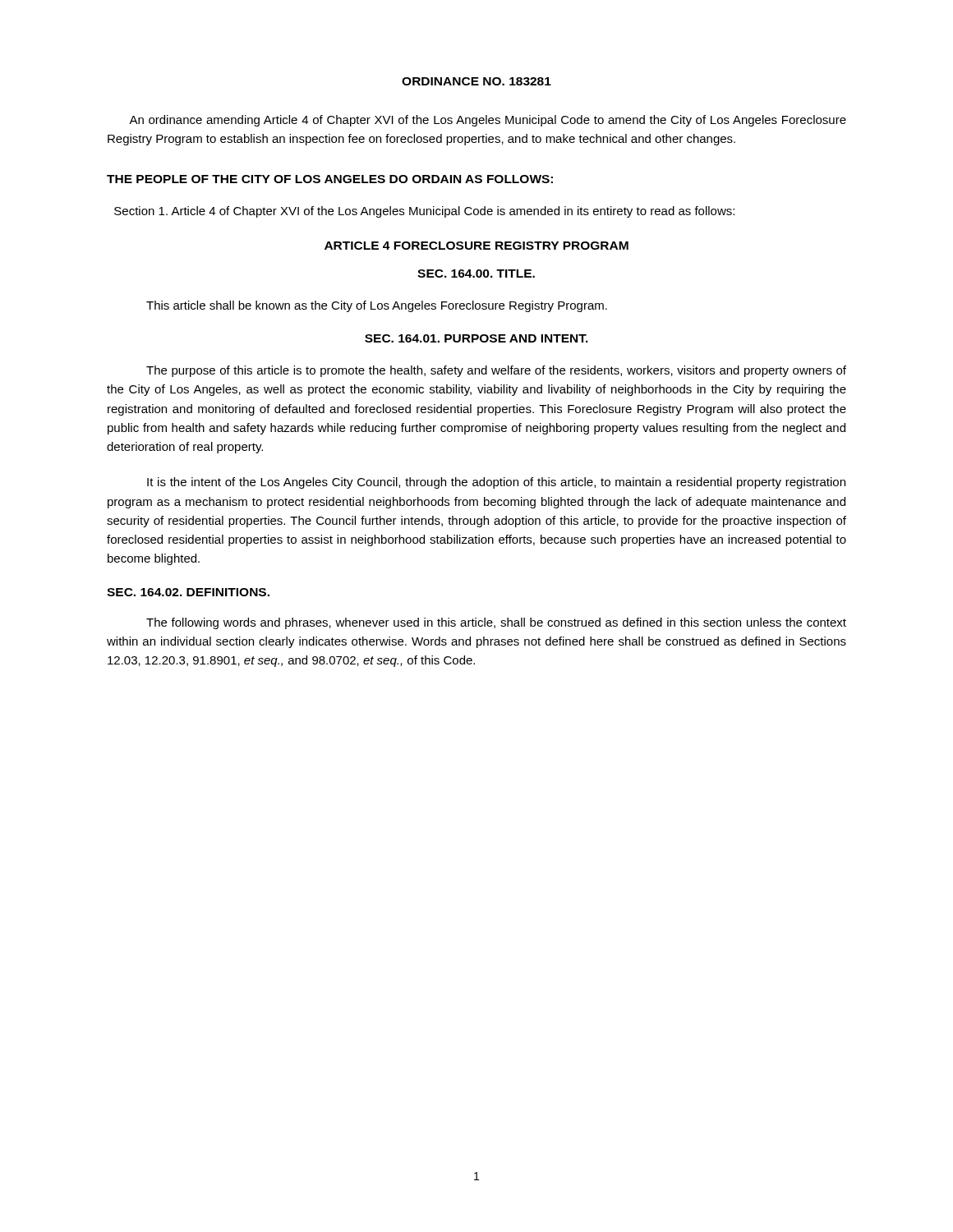
Task: Locate the block of text that opens with "It is the intent of"
Action: click(476, 520)
